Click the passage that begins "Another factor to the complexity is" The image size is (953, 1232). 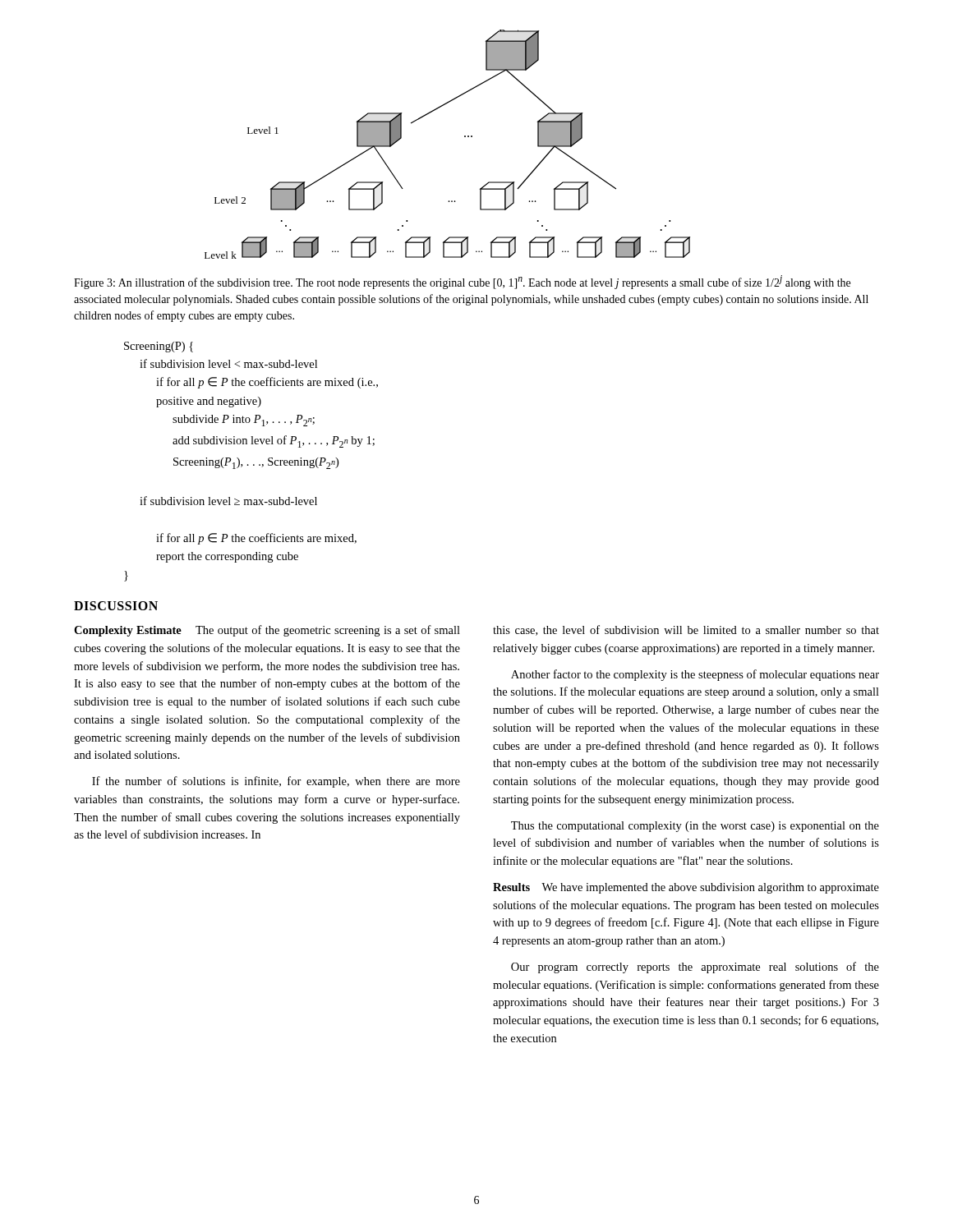pyautogui.click(x=686, y=736)
